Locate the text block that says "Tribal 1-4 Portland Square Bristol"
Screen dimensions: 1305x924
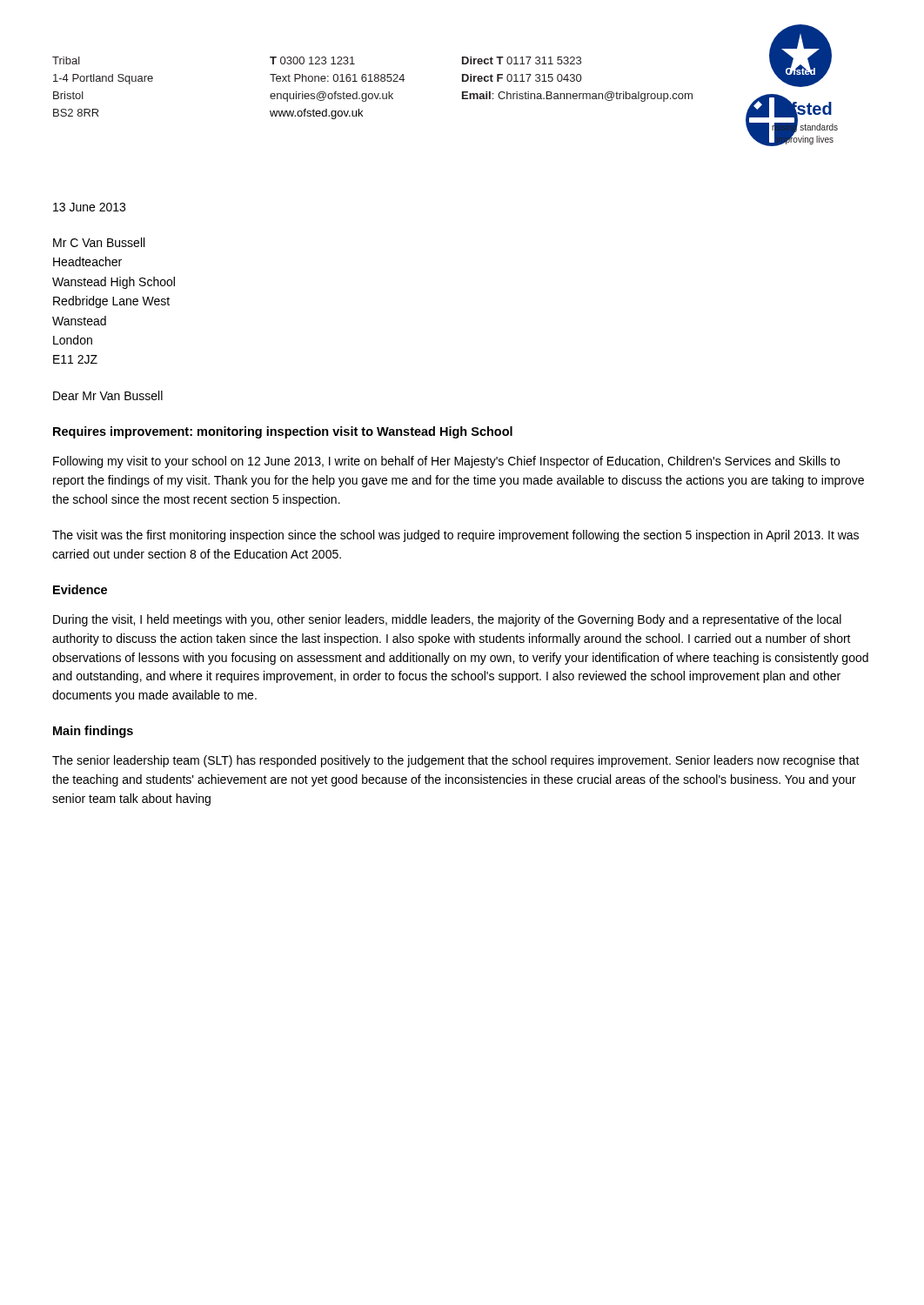(x=103, y=87)
